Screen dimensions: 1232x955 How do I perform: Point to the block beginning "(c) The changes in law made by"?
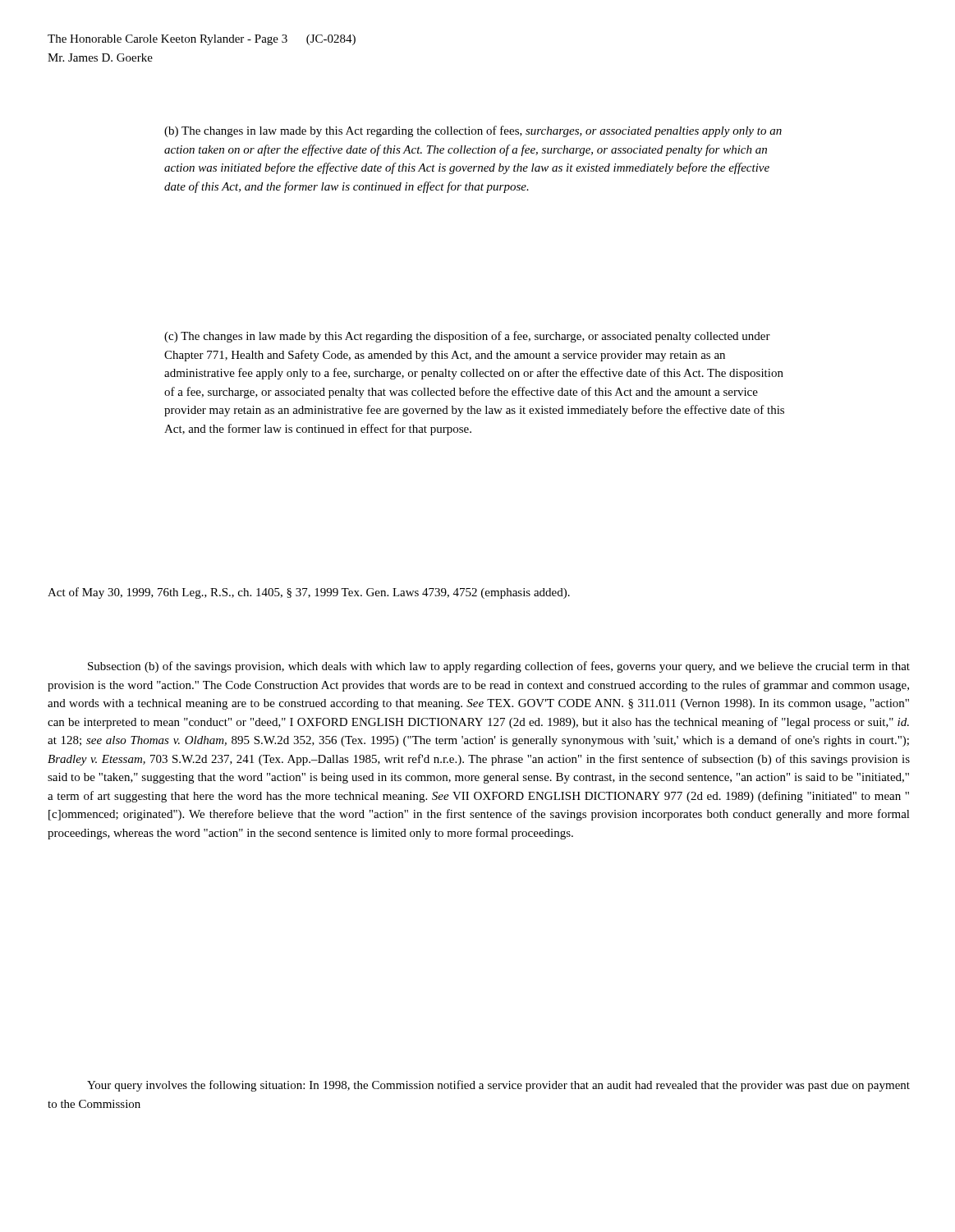point(474,382)
